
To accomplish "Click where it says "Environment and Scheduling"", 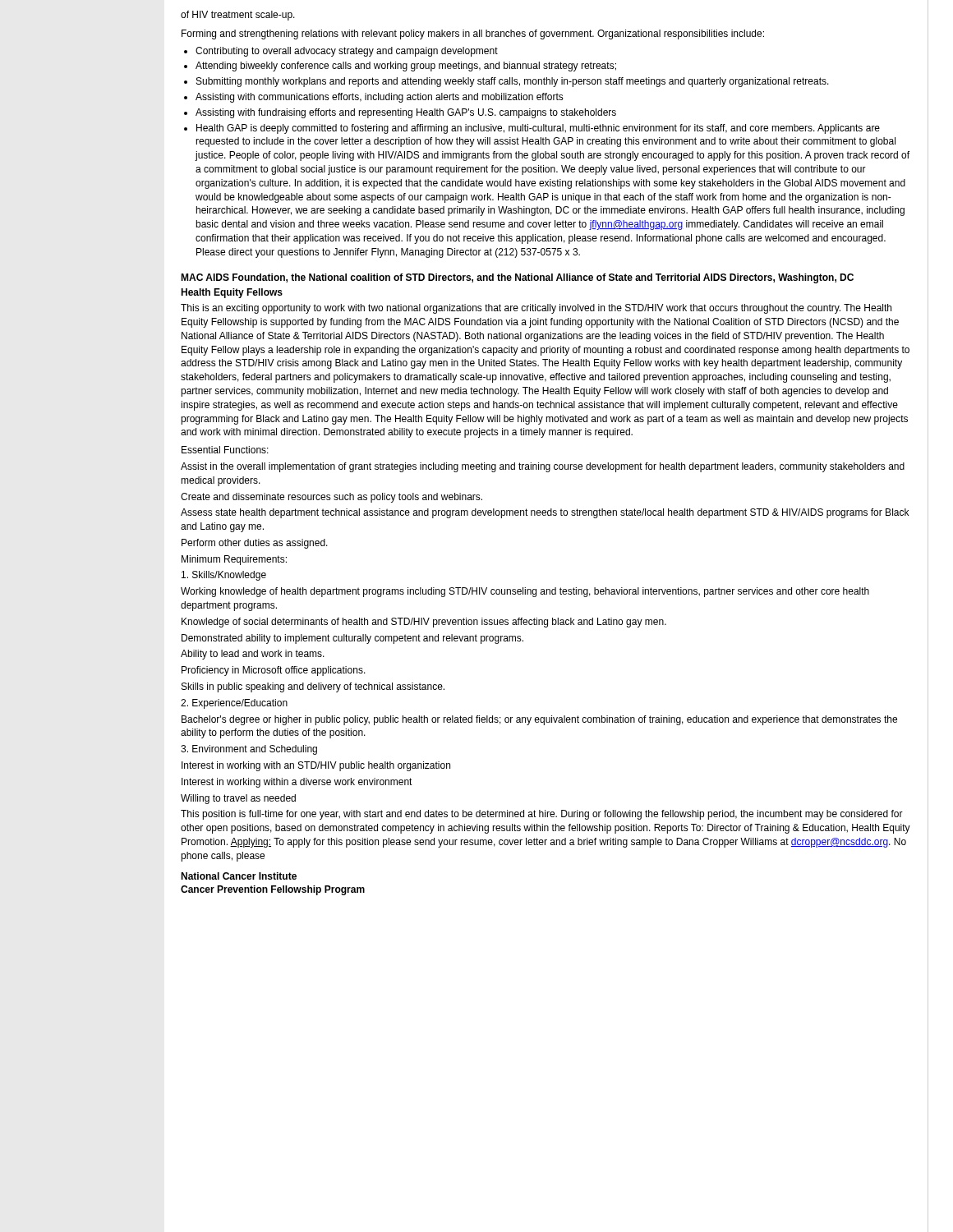I will click(x=249, y=749).
